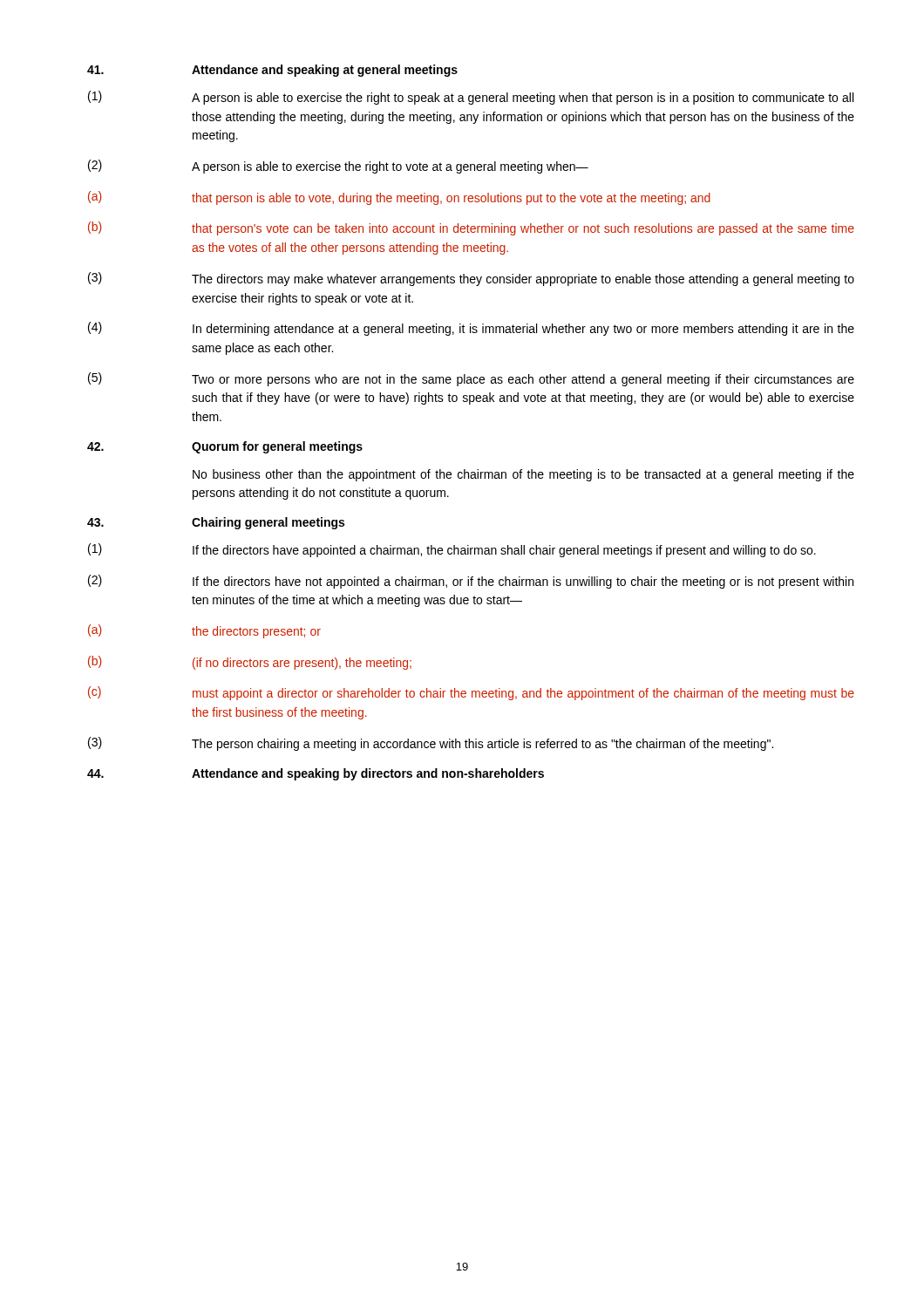Locate the passage starting "(3) The directors may"

[x=471, y=289]
